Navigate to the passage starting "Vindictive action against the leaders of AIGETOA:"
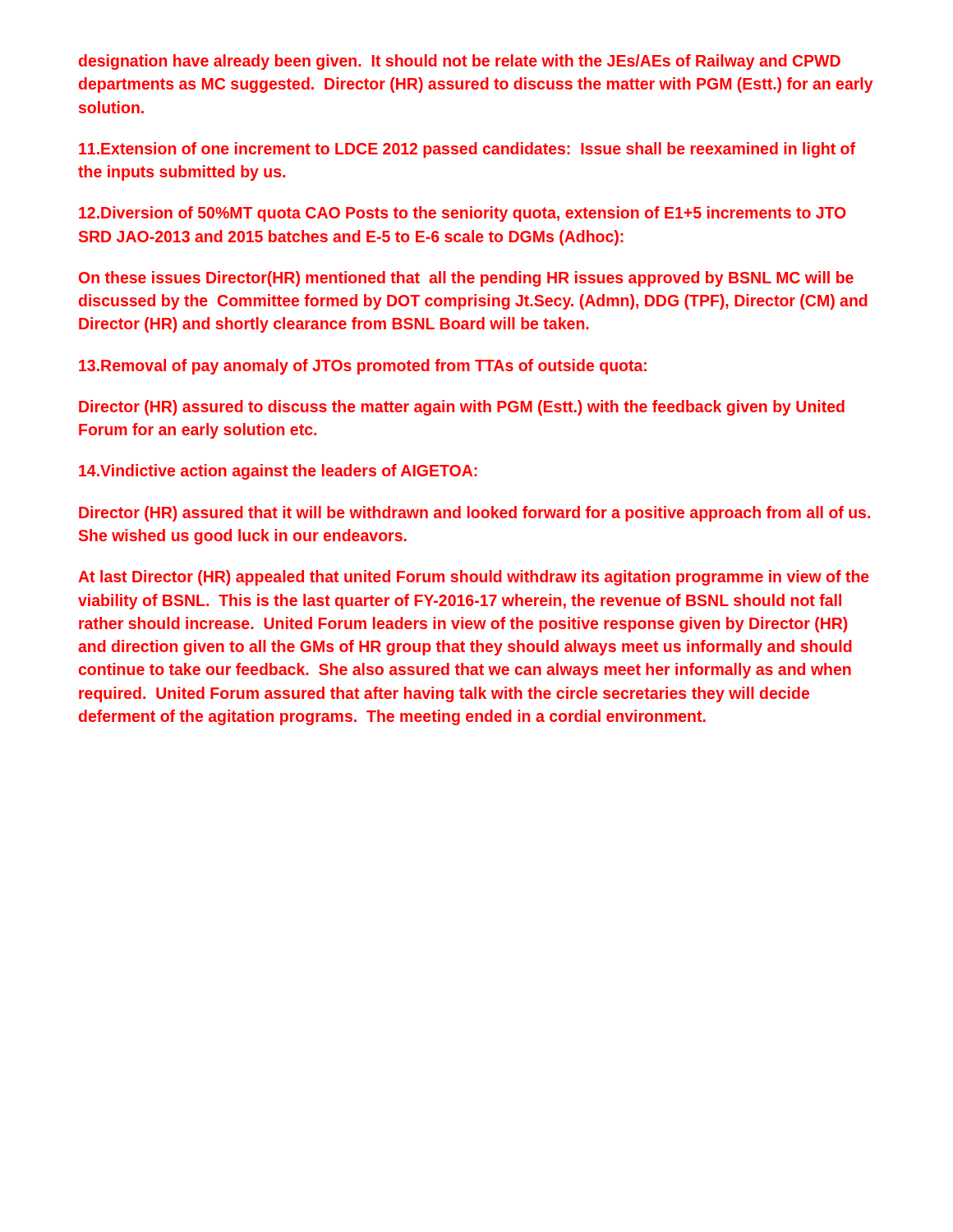 pyautogui.click(x=278, y=471)
